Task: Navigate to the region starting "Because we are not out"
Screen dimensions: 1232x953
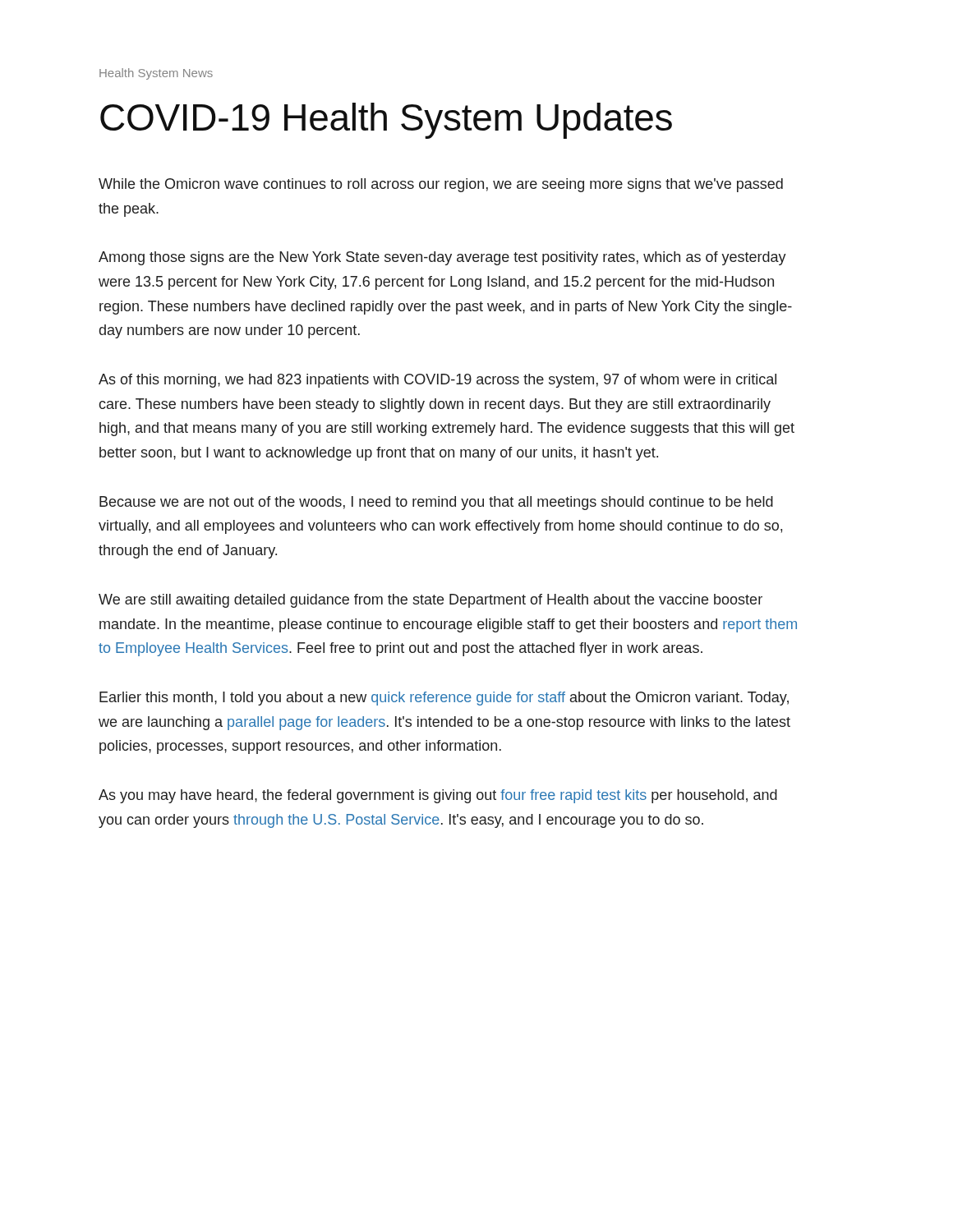Action: tap(441, 526)
